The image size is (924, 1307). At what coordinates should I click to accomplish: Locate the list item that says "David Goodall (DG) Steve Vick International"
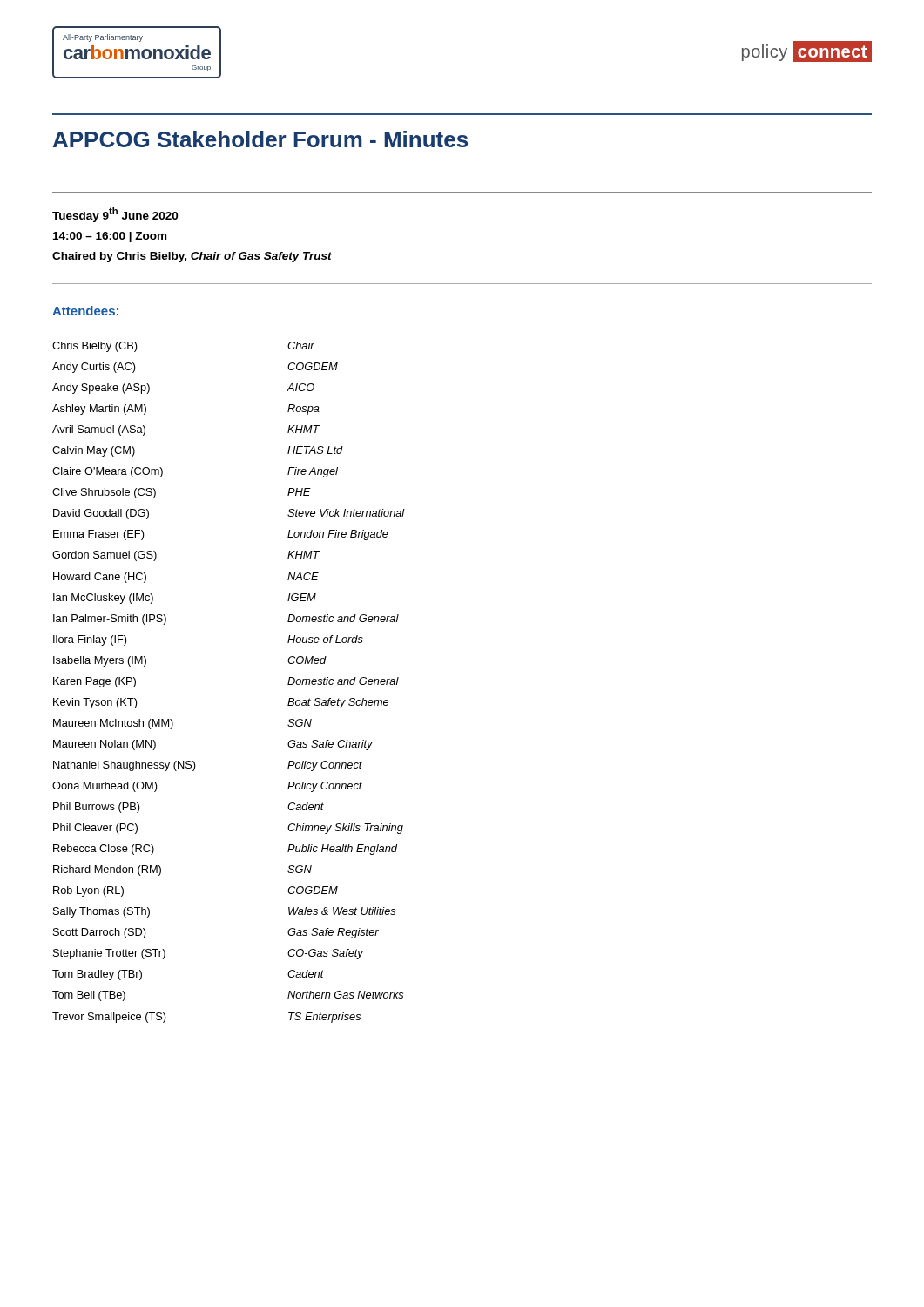tap(94, 514)
